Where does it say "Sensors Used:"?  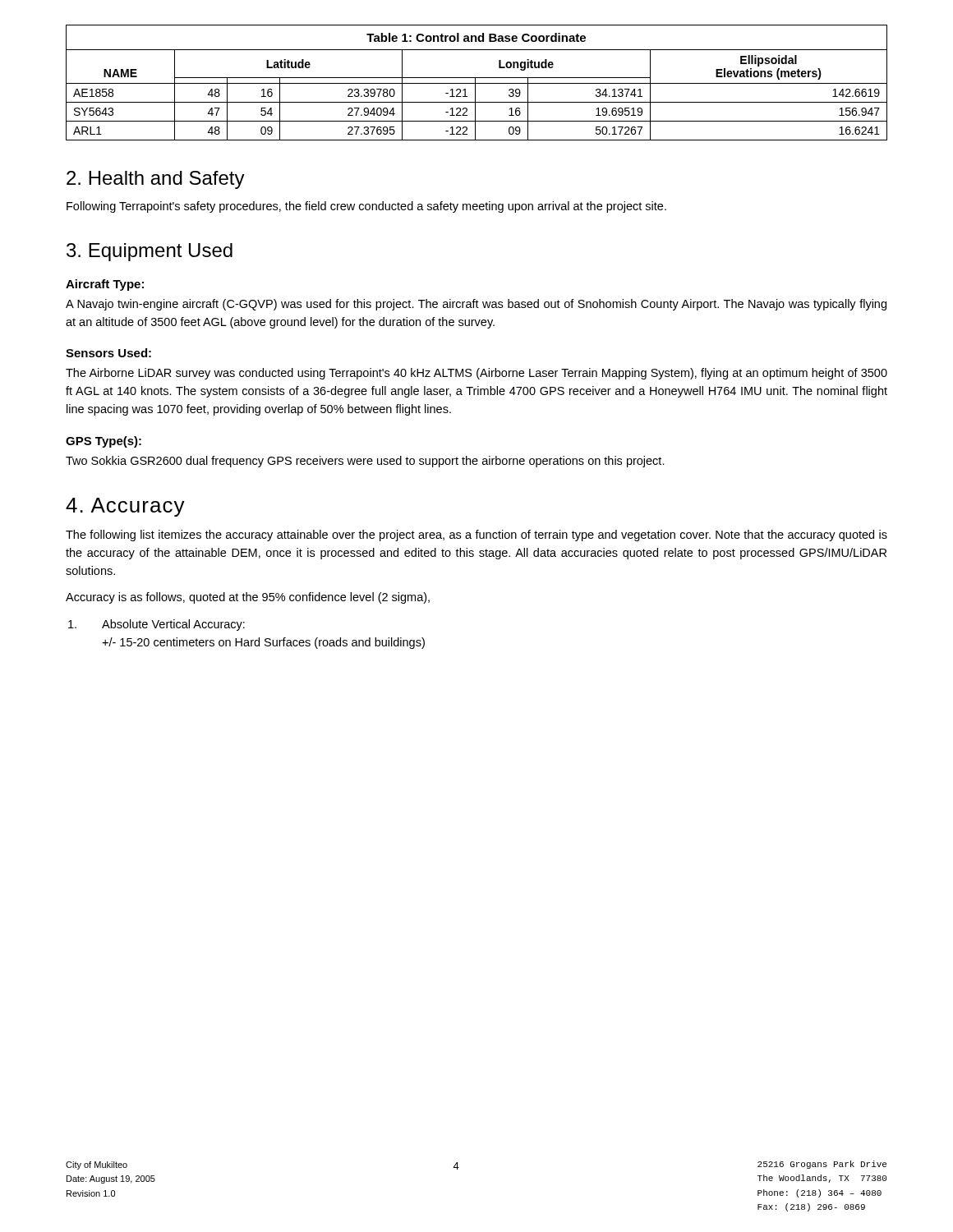tap(109, 353)
